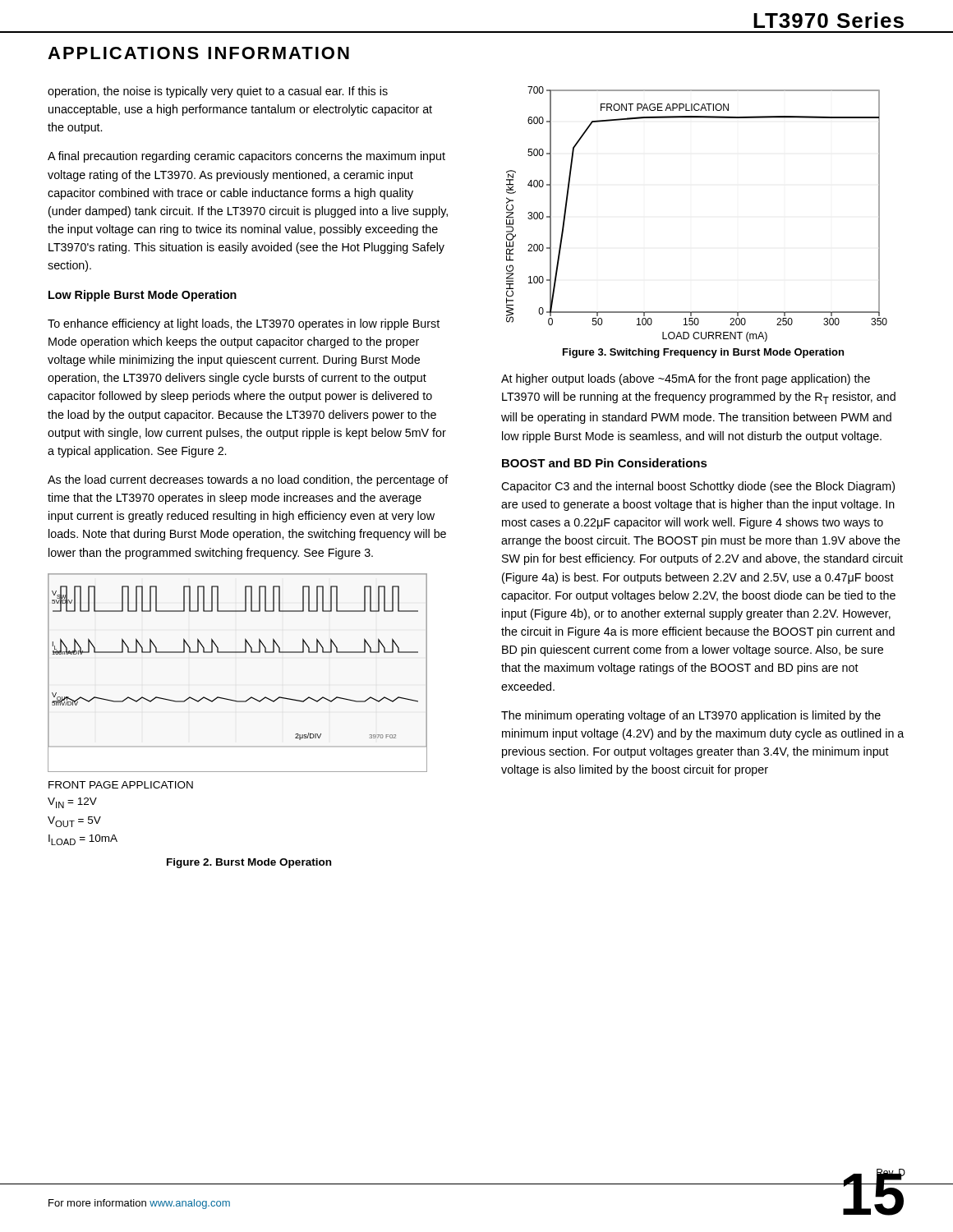This screenshot has height=1232, width=953.
Task: Select the line chart
Action: click(x=703, y=213)
